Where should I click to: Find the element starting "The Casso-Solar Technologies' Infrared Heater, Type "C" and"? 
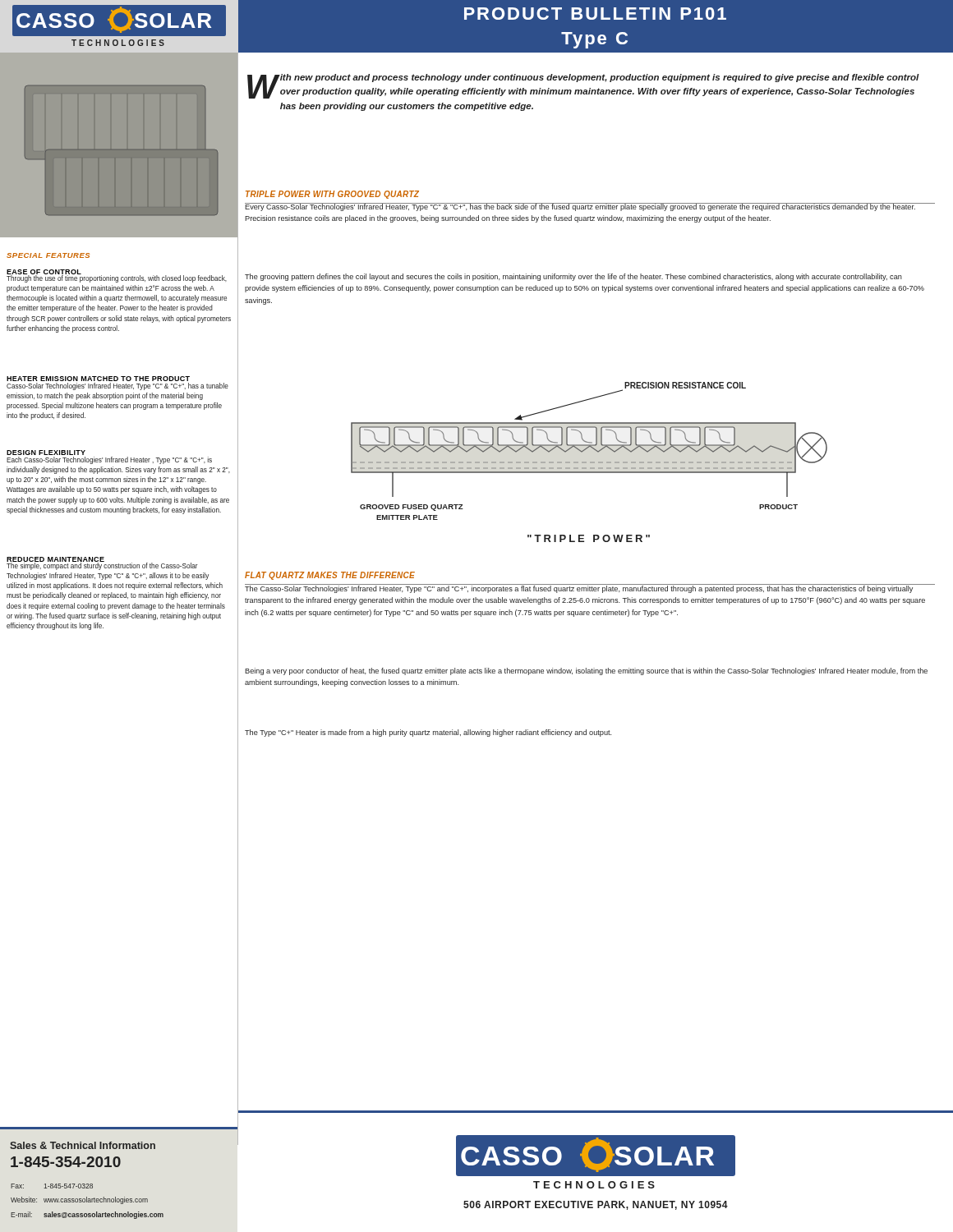pyautogui.click(x=590, y=601)
